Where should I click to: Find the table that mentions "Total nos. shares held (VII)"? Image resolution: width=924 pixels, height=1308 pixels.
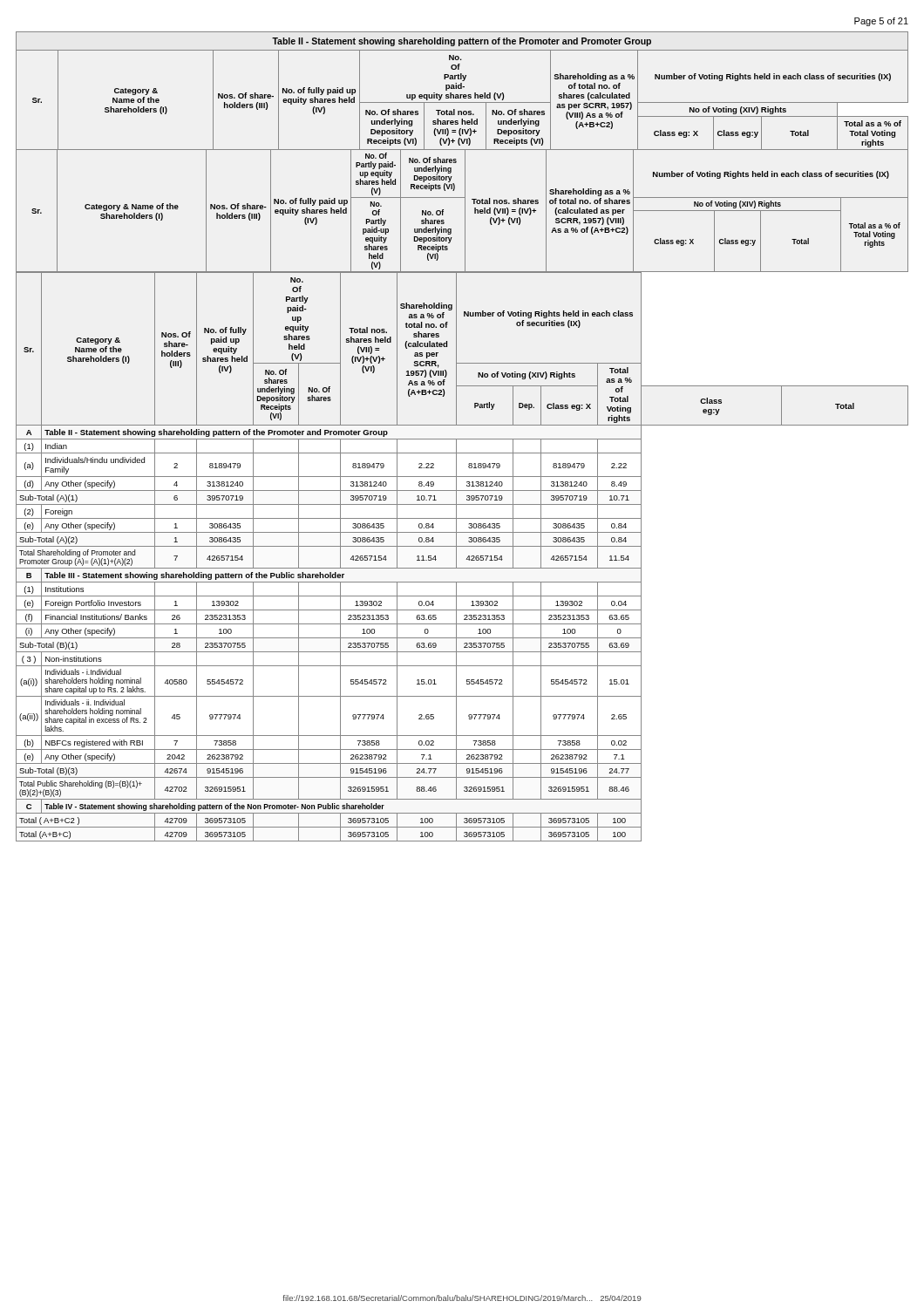pos(462,436)
